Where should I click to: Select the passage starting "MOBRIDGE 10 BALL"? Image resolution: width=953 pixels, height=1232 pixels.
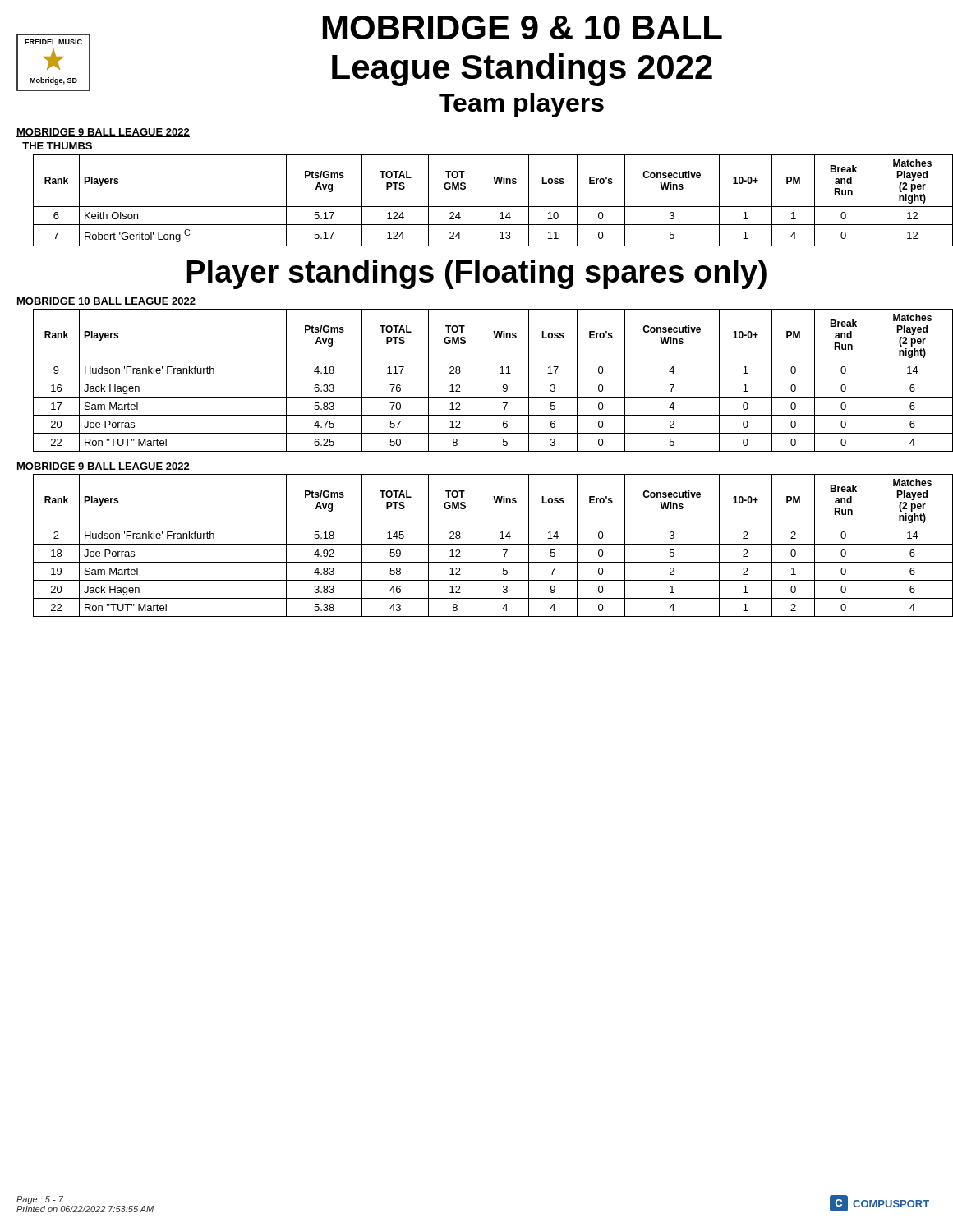pyautogui.click(x=106, y=301)
